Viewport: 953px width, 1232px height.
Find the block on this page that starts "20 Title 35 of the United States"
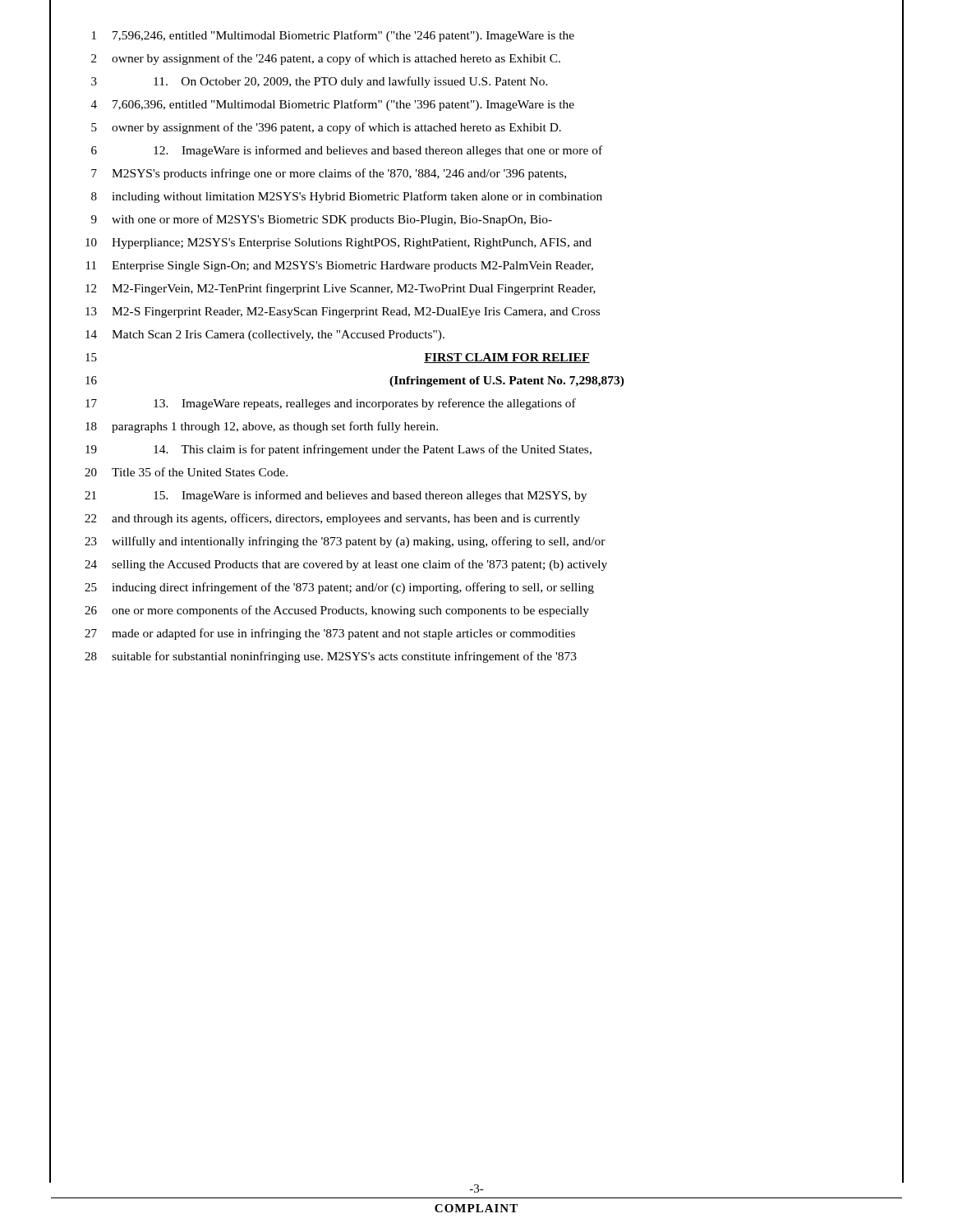tap(163, 472)
